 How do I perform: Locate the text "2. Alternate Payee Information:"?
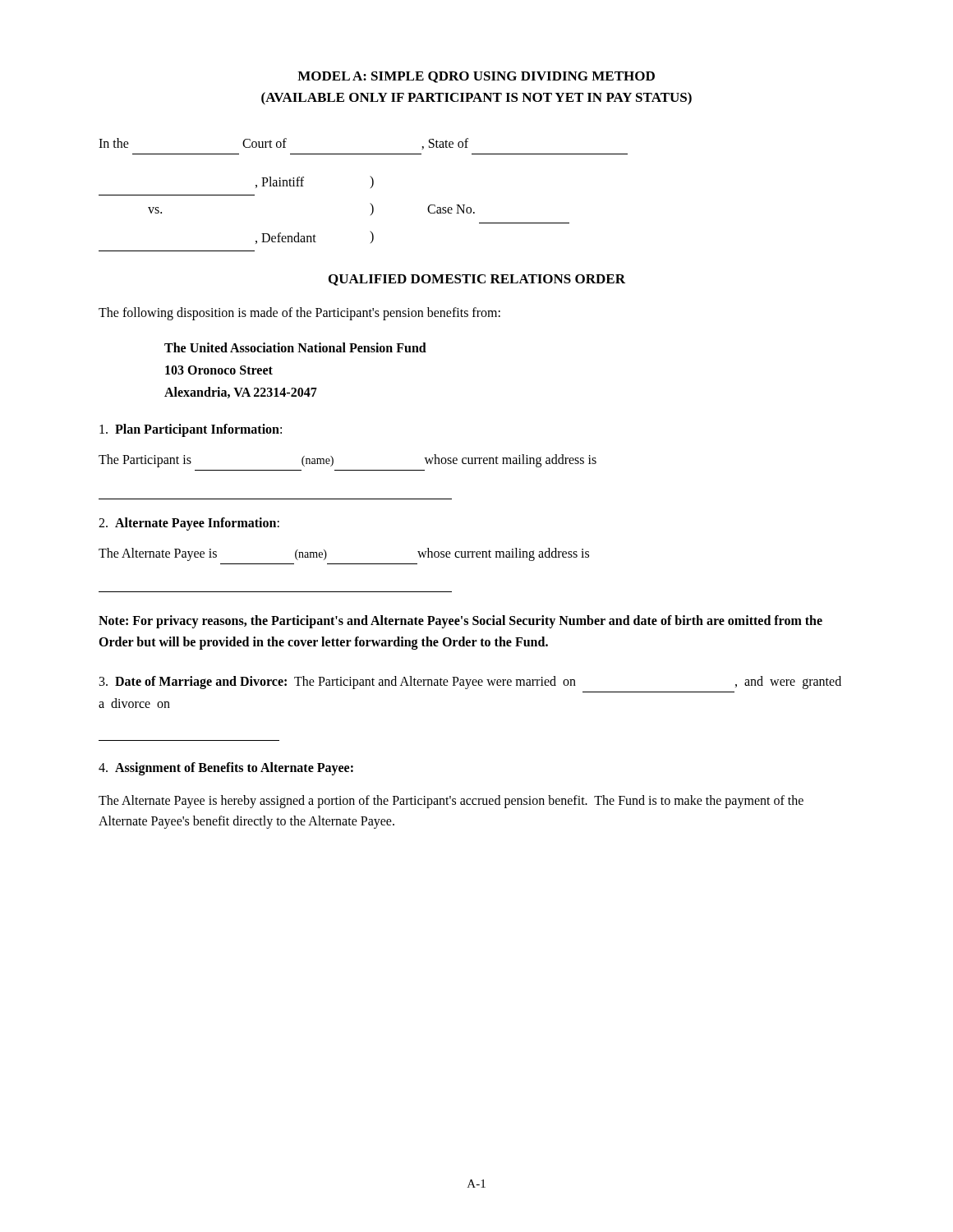pyautogui.click(x=189, y=522)
